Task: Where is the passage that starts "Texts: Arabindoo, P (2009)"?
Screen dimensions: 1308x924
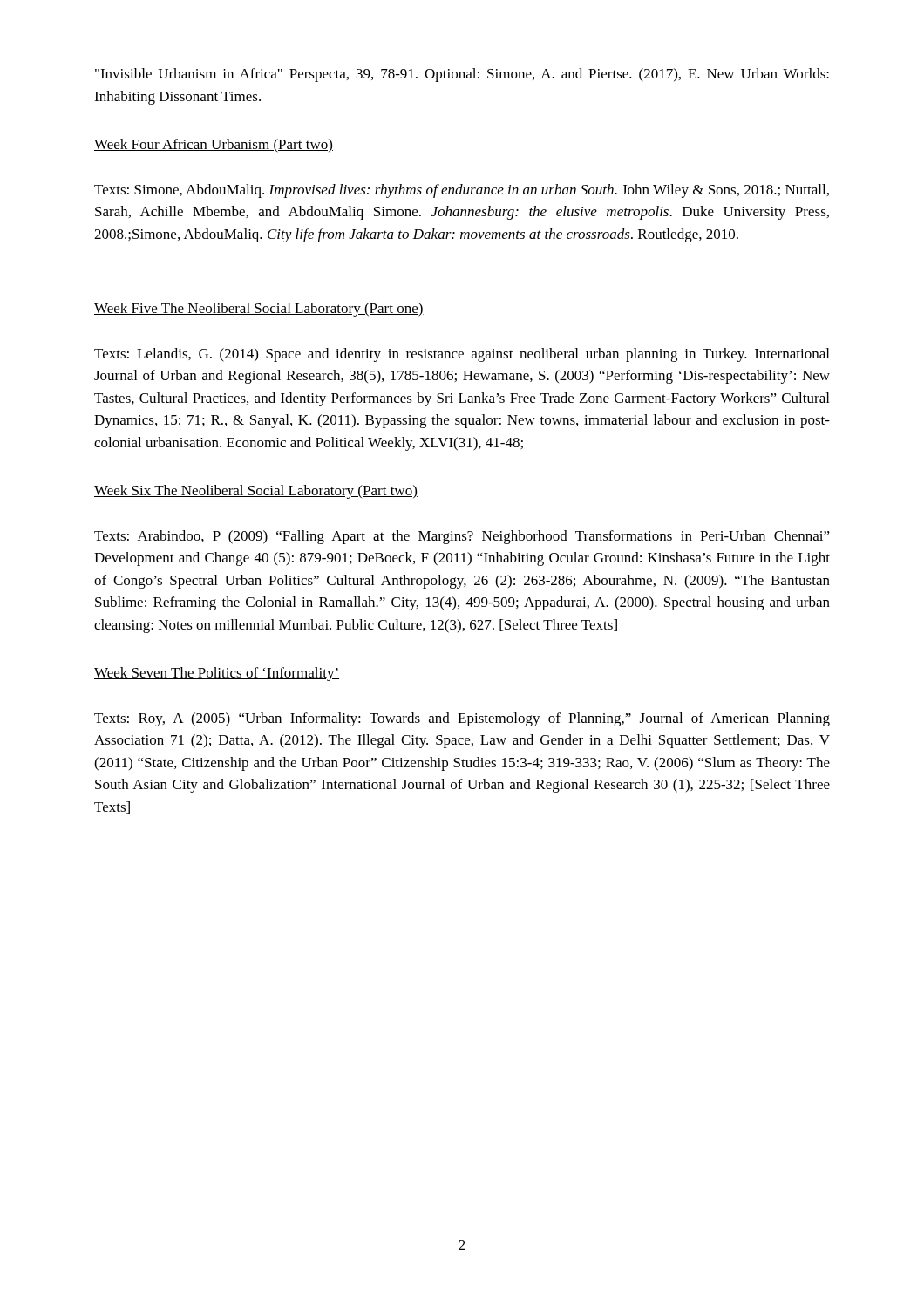Action: pos(462,580)
